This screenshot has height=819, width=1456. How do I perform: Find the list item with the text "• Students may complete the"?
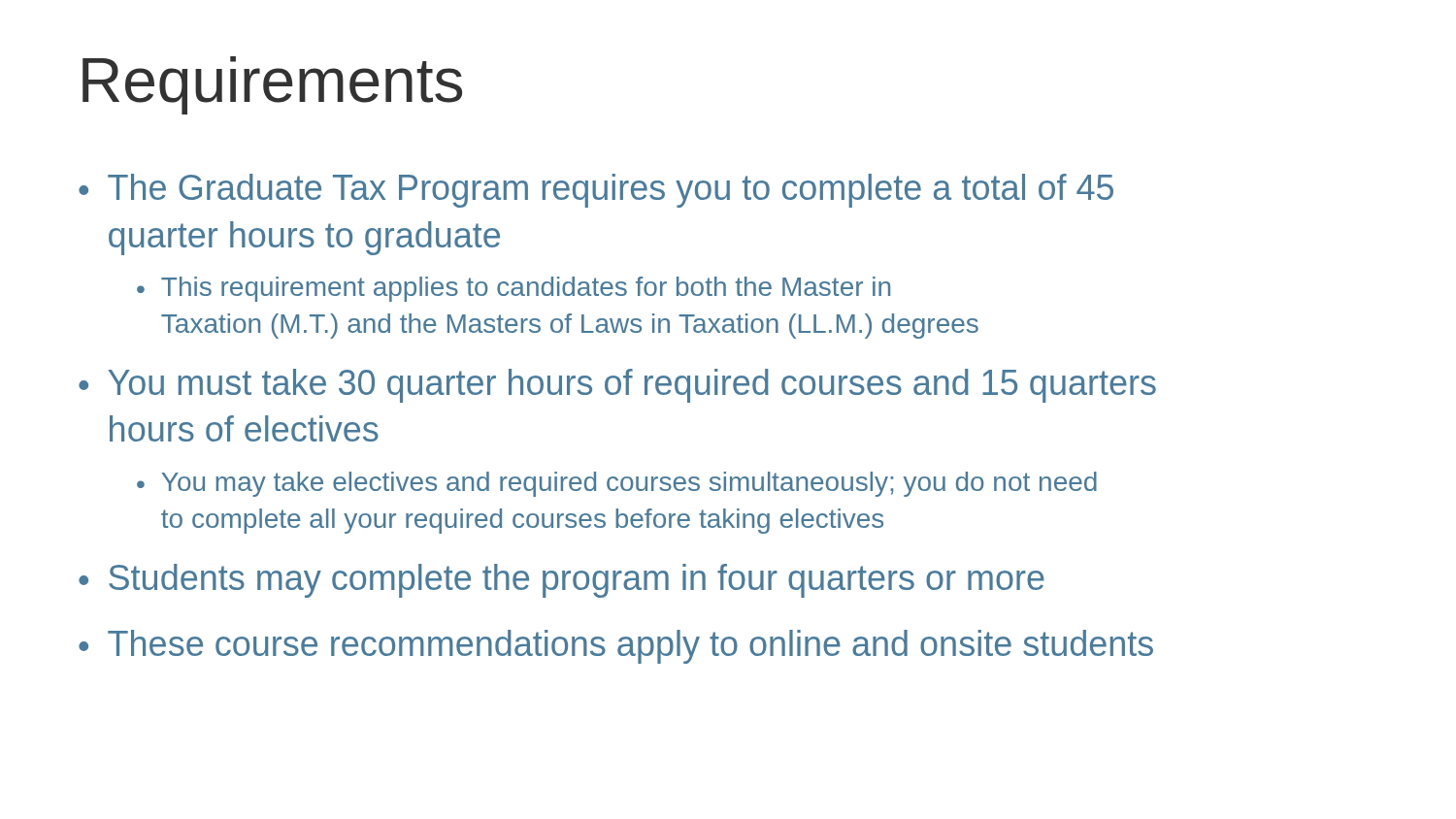(x=562, y=579)
